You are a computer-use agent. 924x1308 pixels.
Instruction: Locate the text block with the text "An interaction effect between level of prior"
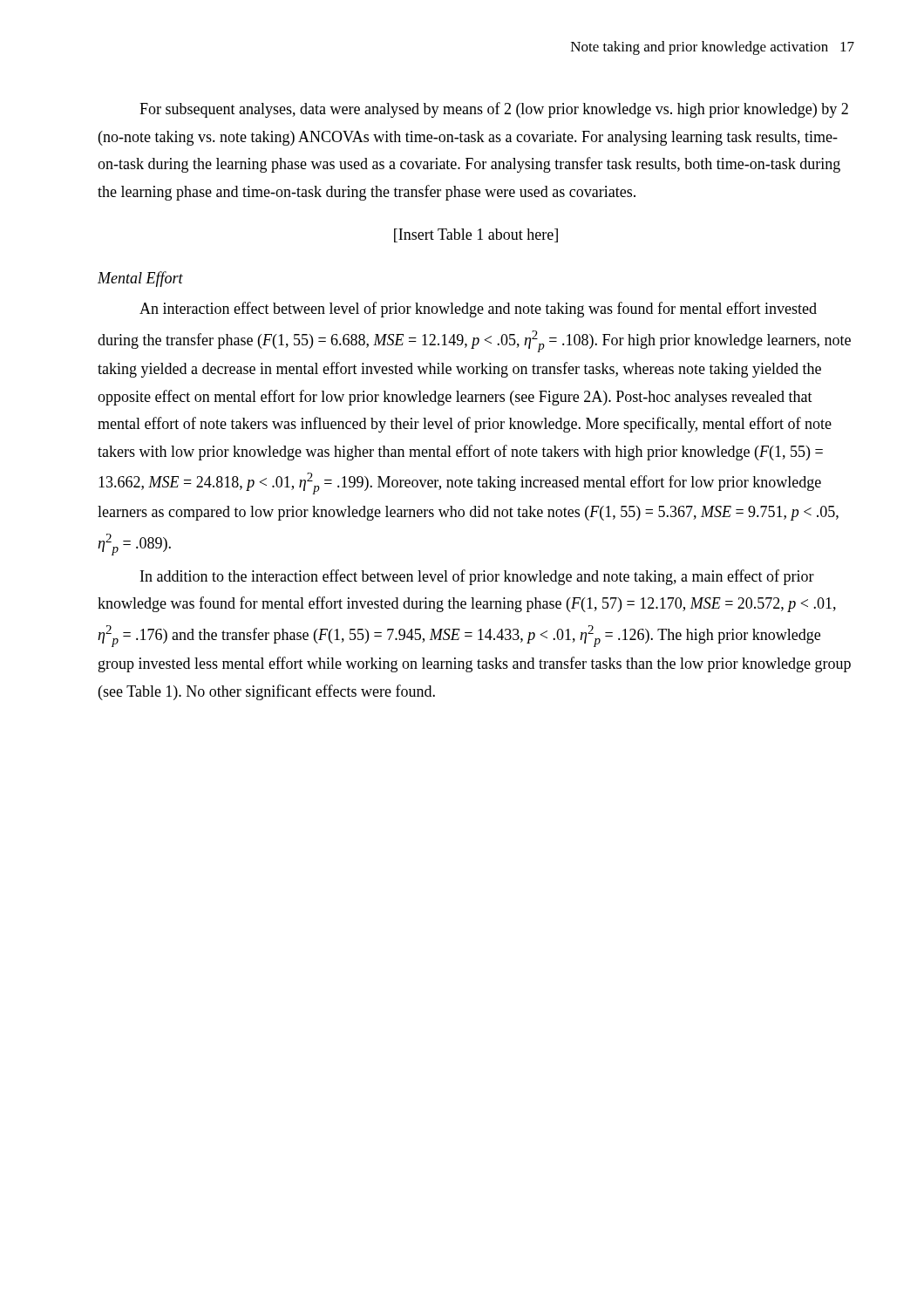(x=476, y=428)
